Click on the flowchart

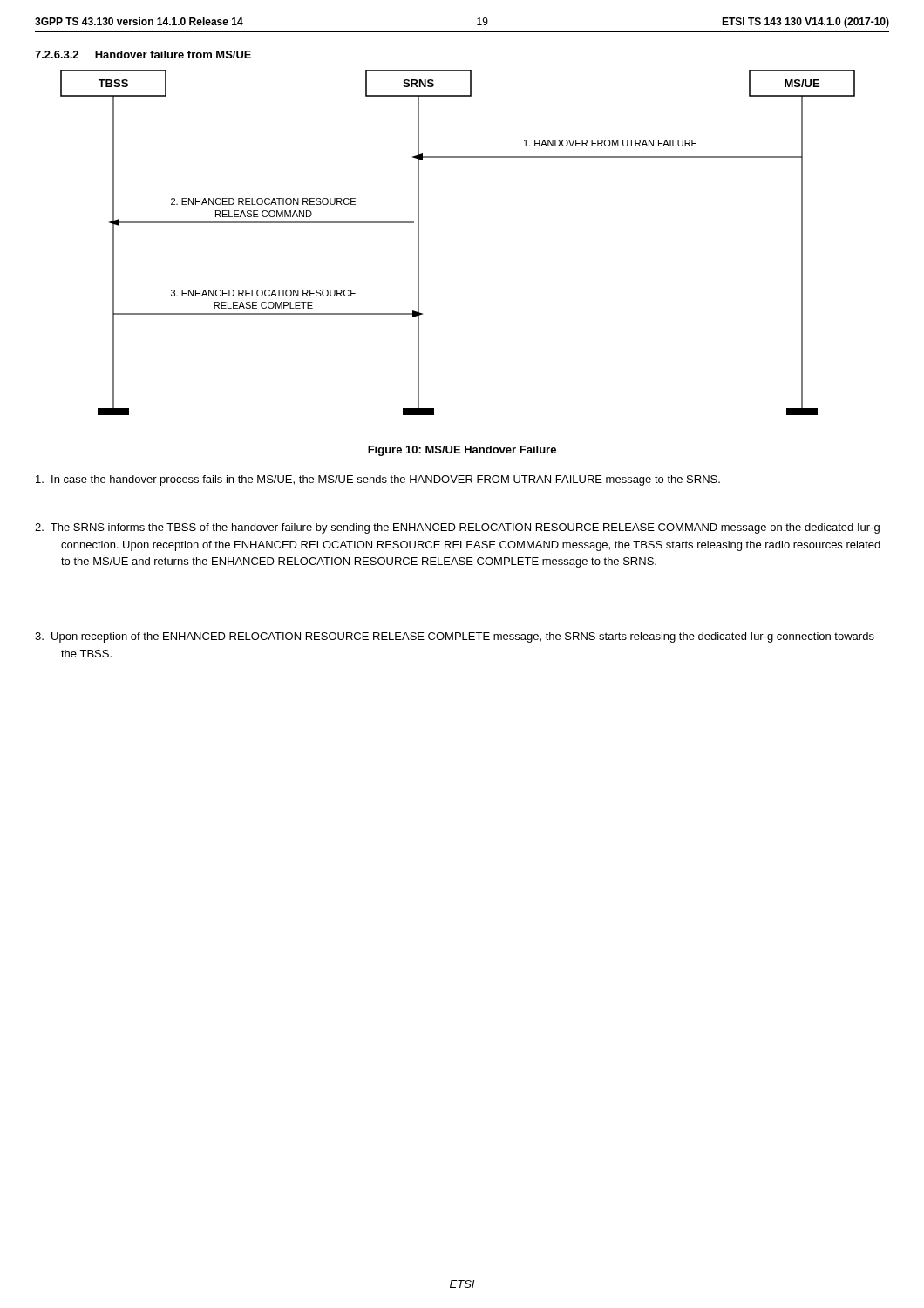pos(462,254)
